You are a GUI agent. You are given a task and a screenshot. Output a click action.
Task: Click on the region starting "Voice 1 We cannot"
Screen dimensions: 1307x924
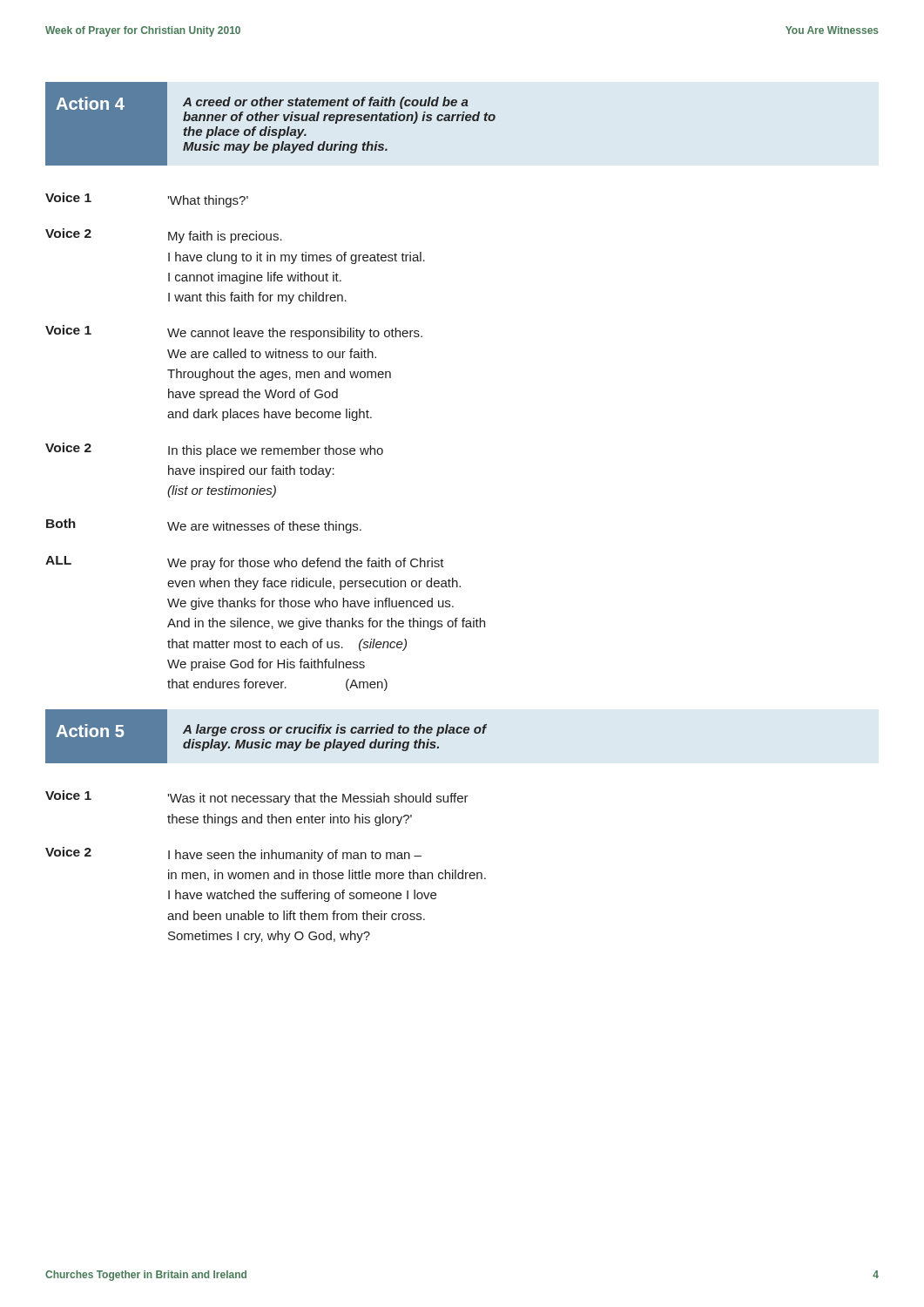(x=234, y=332)
